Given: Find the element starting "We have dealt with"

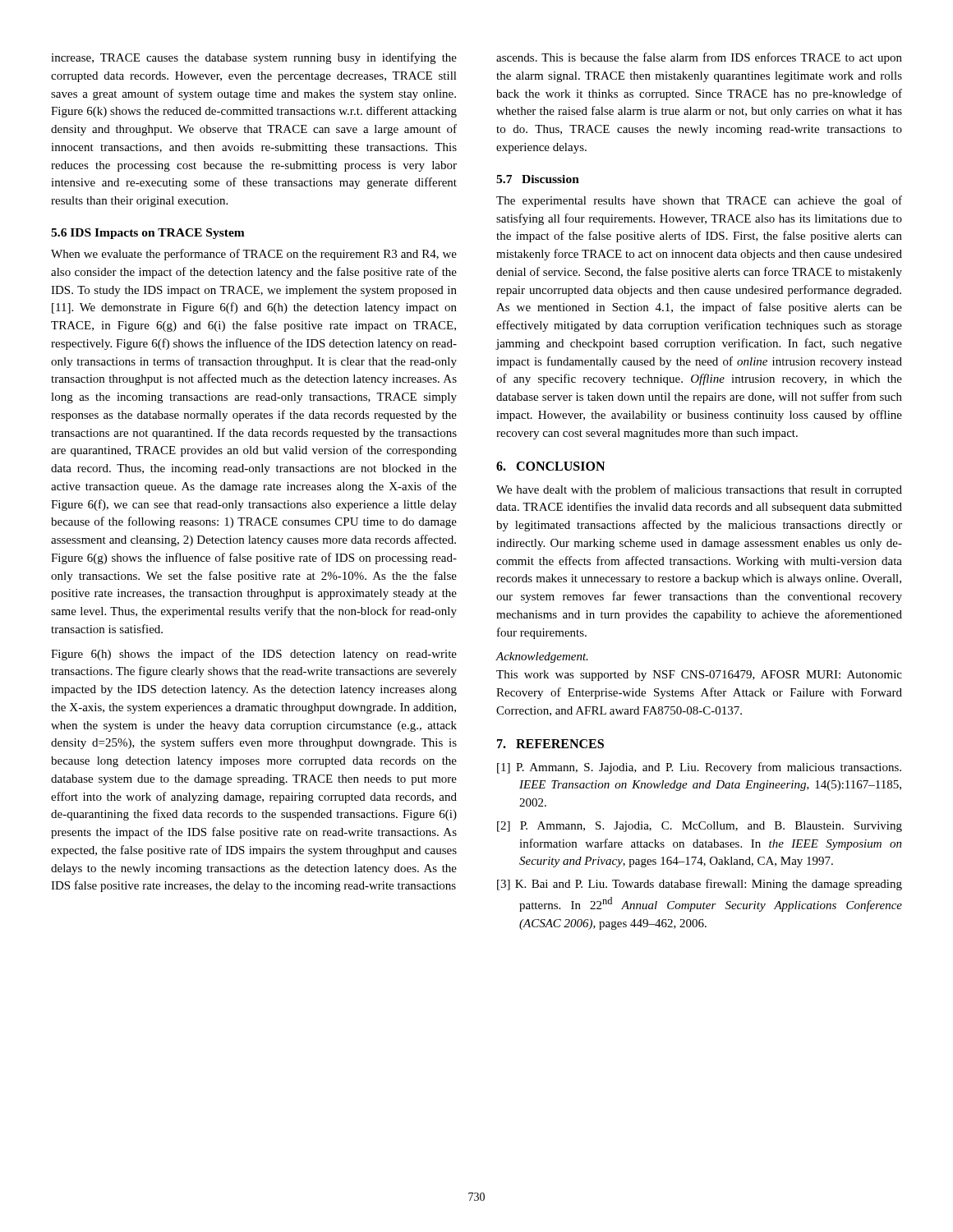Looking at the screenshot, I should tap(699, 561).
